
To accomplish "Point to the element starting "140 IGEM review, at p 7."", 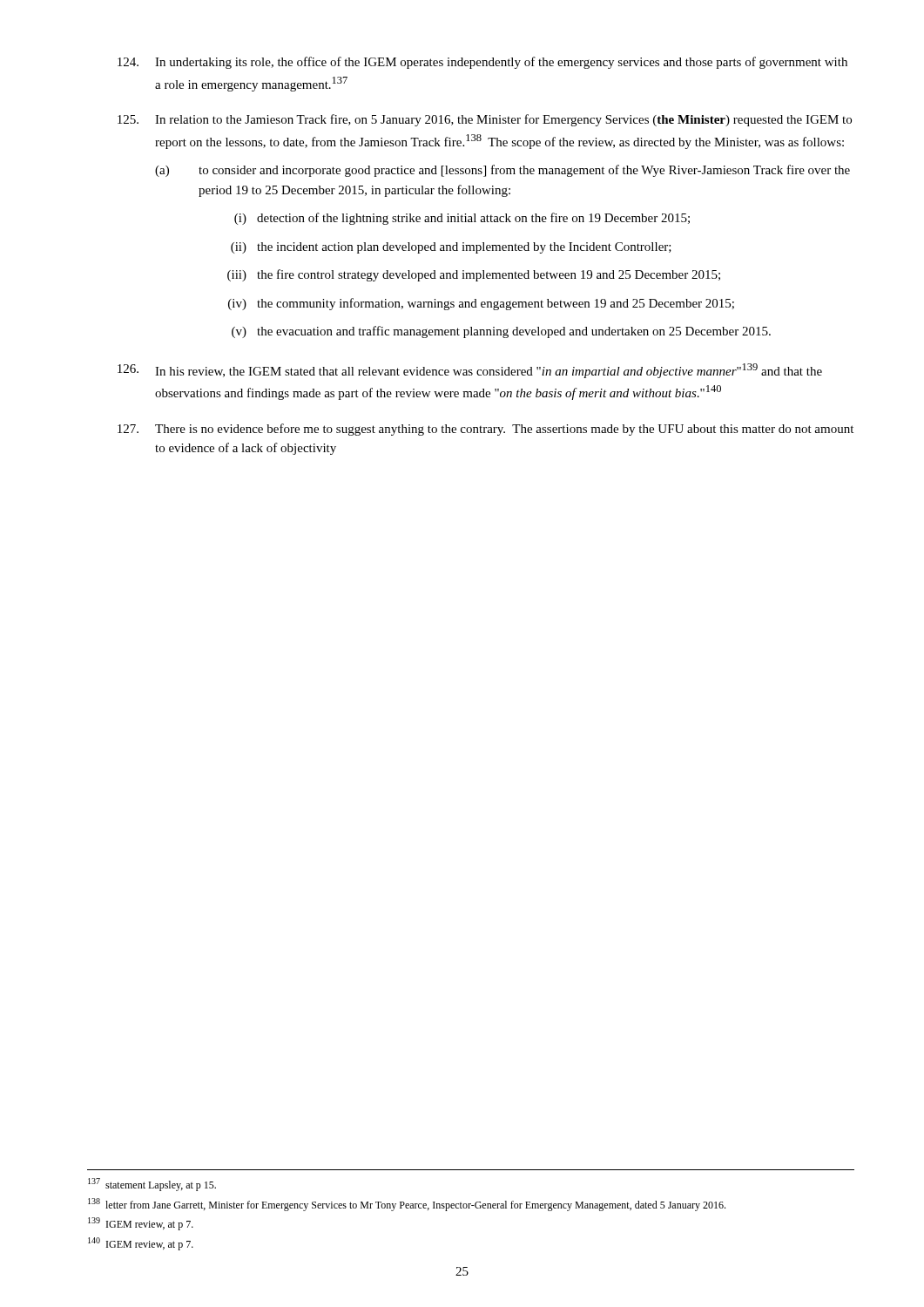I will tap(140, 1243).
